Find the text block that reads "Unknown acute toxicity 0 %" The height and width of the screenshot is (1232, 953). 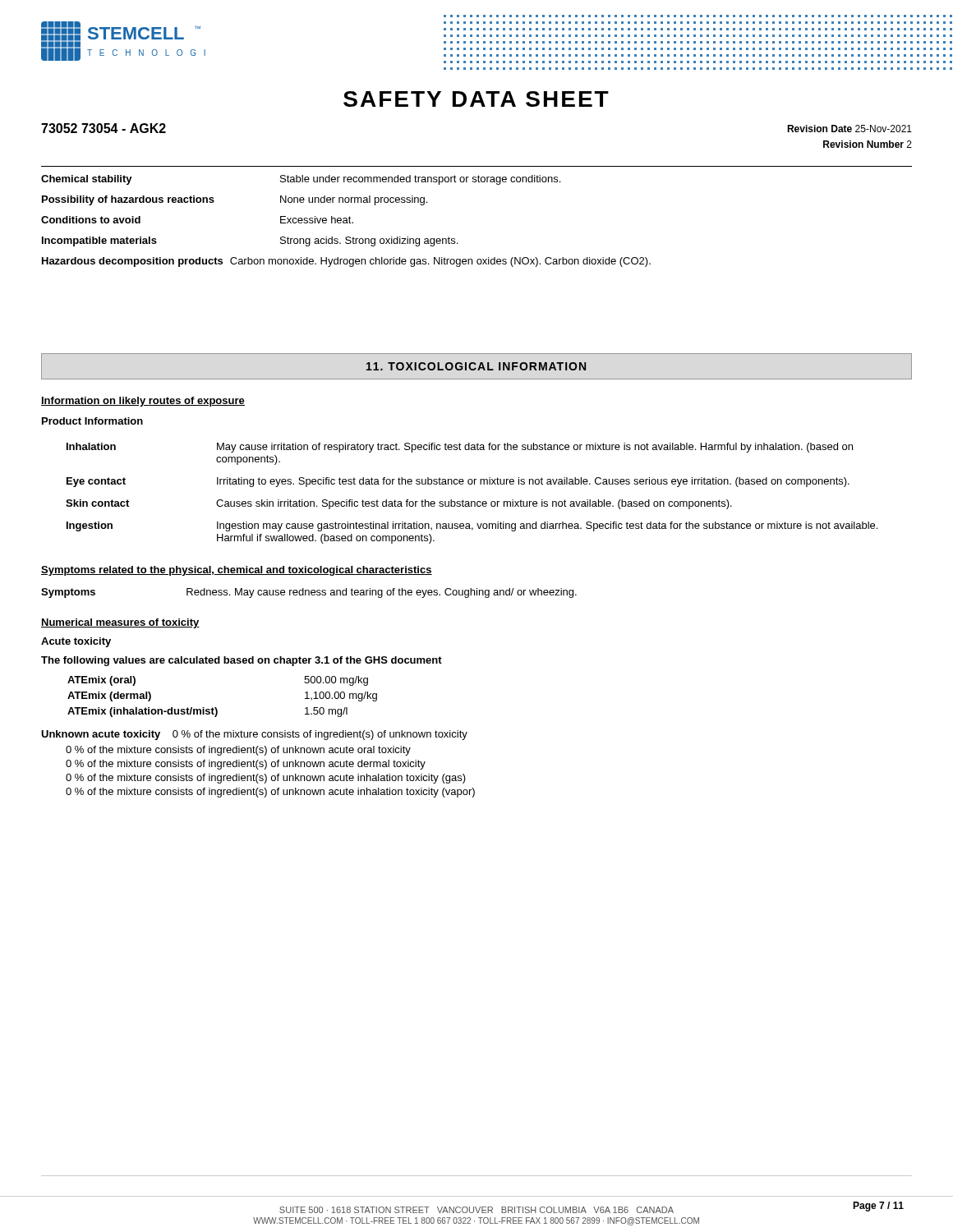point(254,735)
